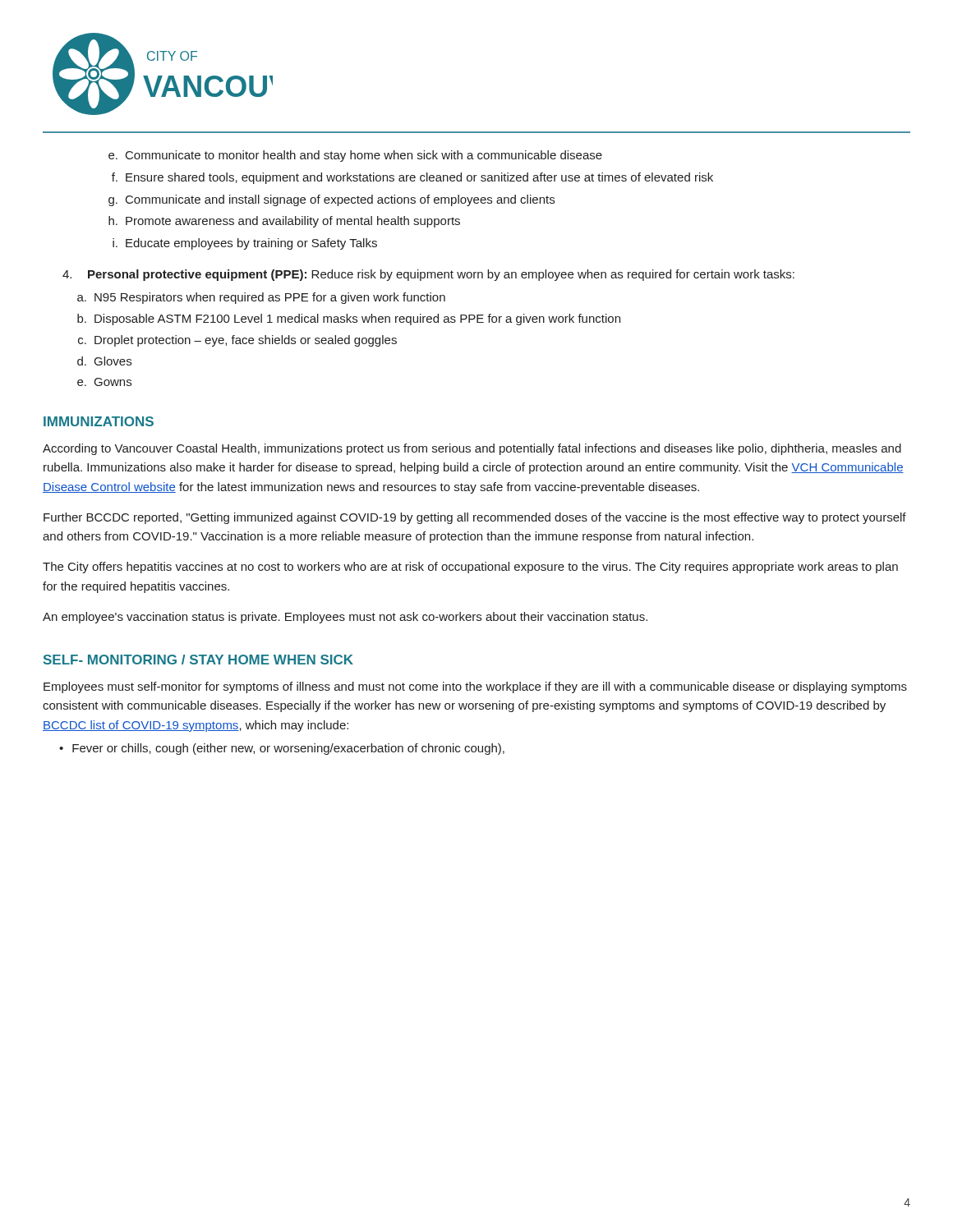The height and width of the screenshot is (1232, 953).
Task: Locate the list item with the text "d. Gloves"
Action: coord(99,361)
